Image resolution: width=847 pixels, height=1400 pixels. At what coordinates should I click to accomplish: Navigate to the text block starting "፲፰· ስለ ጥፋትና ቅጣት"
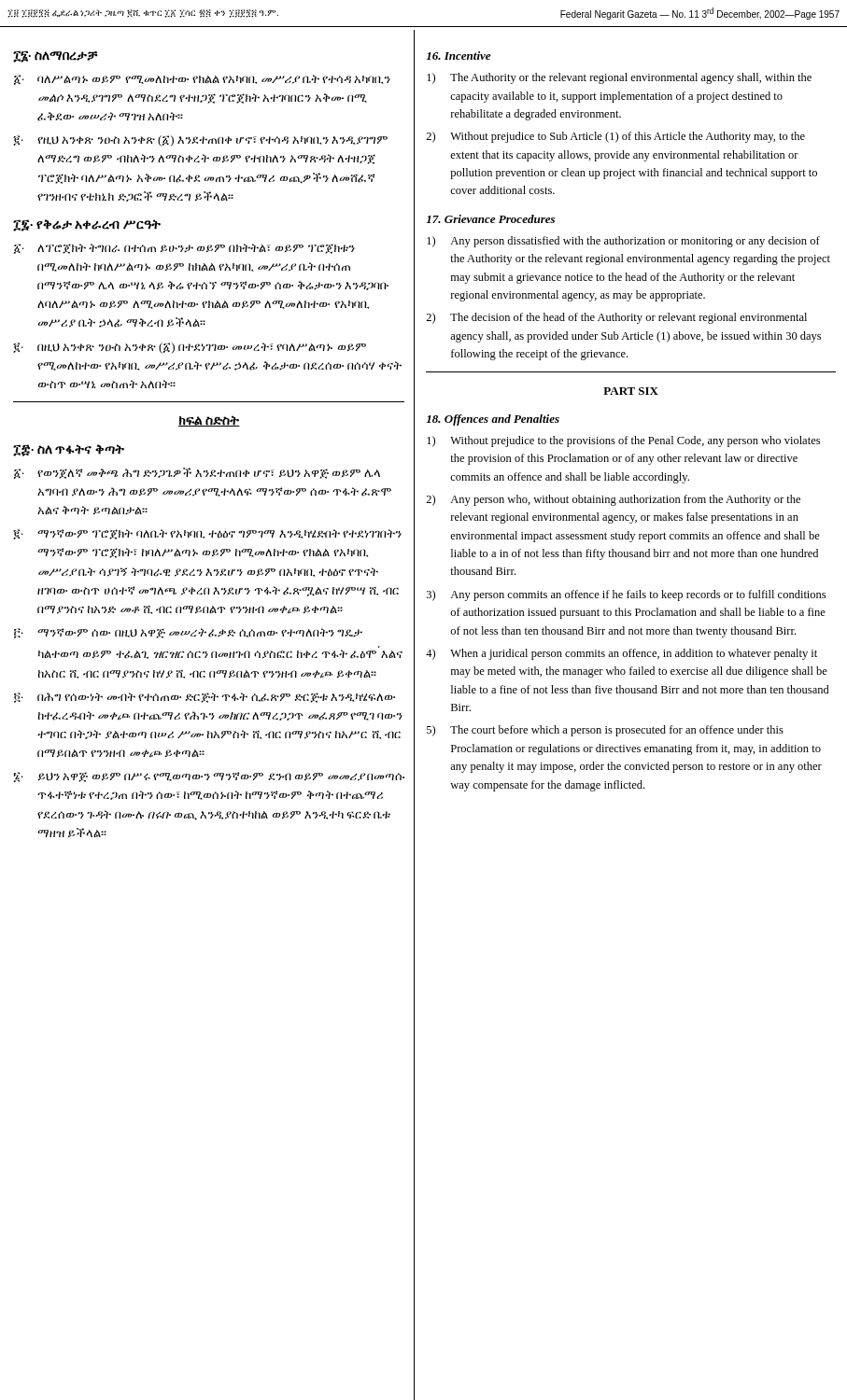[x=68, y=449]
